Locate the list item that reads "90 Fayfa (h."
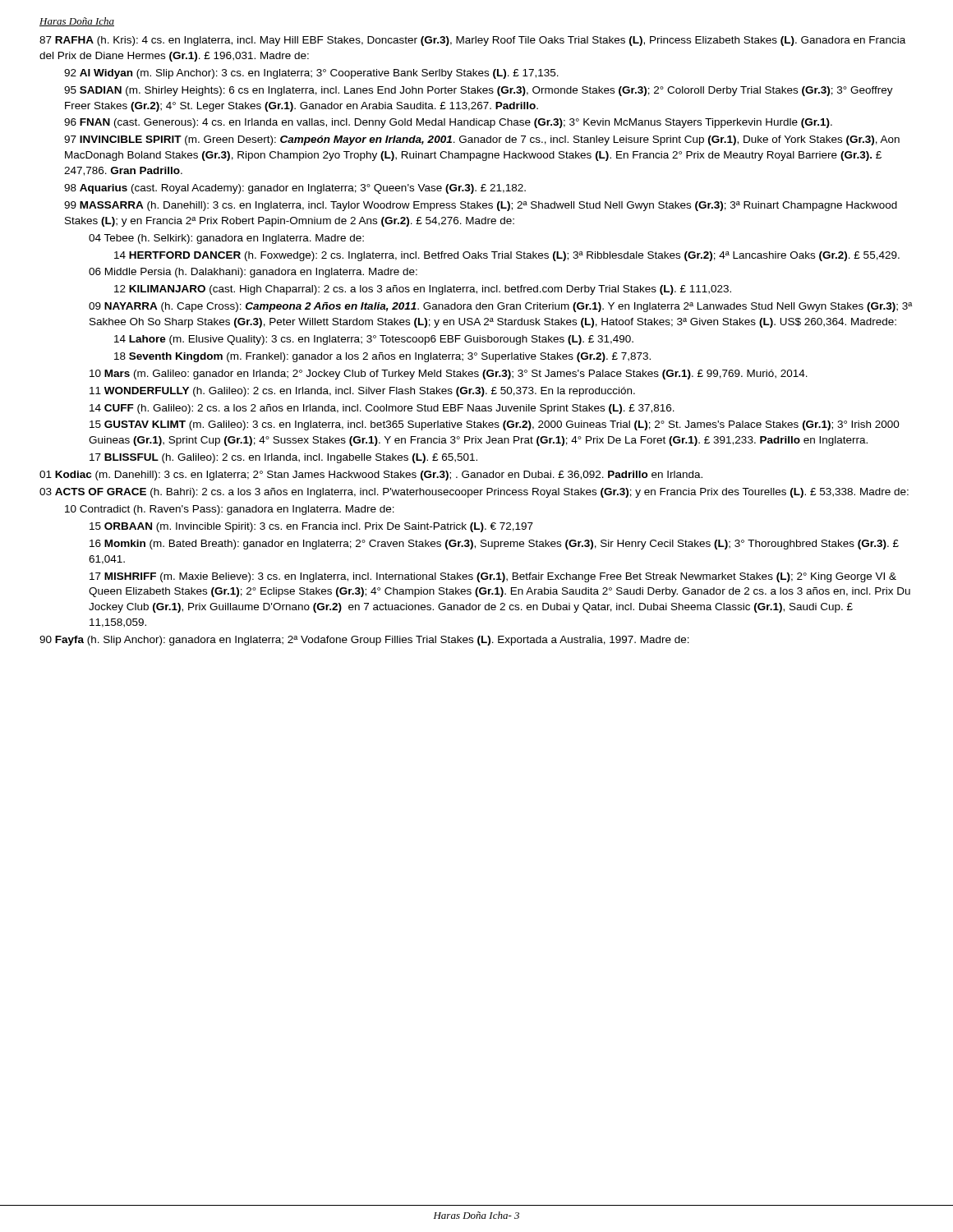Image resolution: width=953 pixels, height=1232 pixels. [365, 639]
